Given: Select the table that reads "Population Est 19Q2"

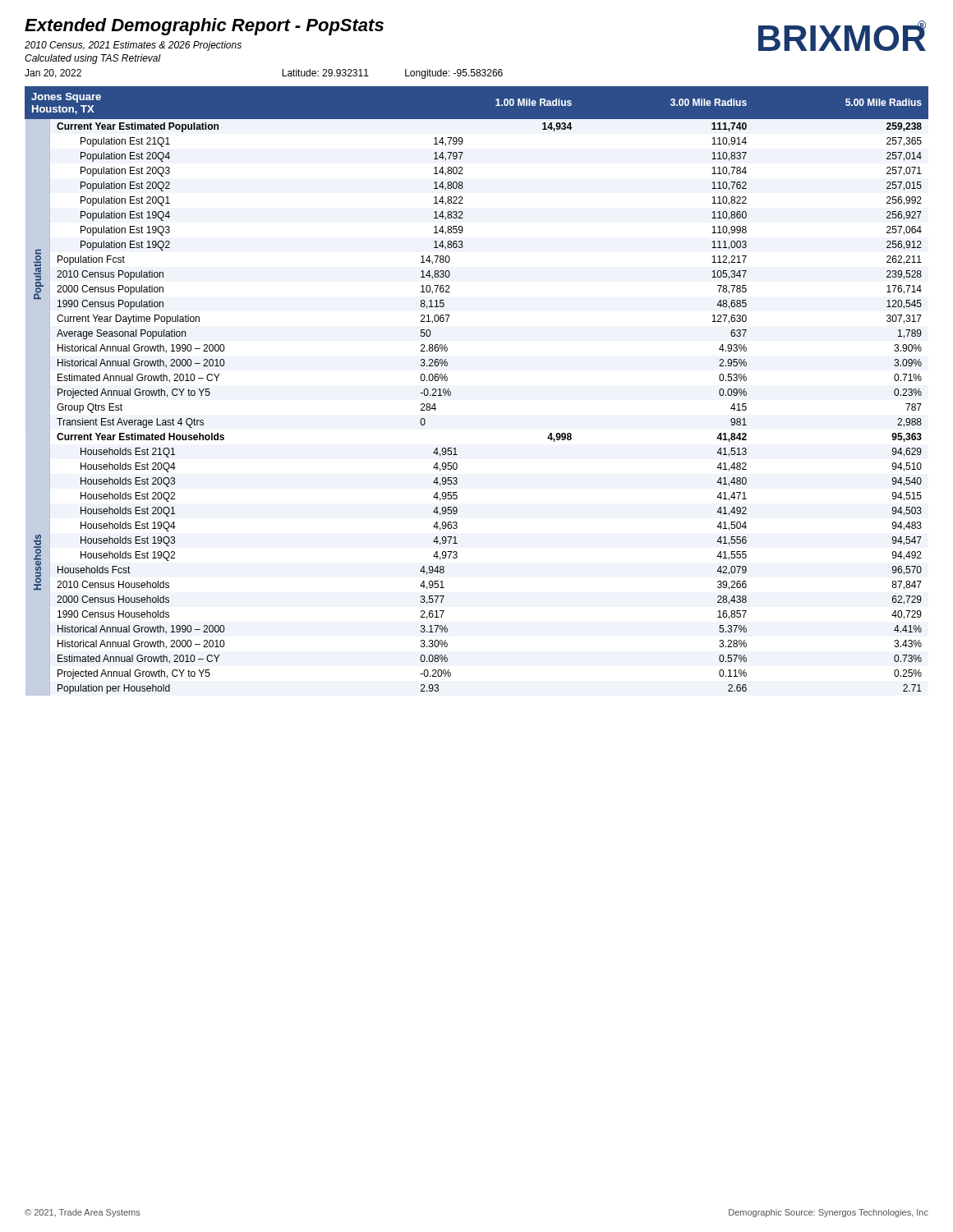Looking at the screenshot, I should [476, 391].
